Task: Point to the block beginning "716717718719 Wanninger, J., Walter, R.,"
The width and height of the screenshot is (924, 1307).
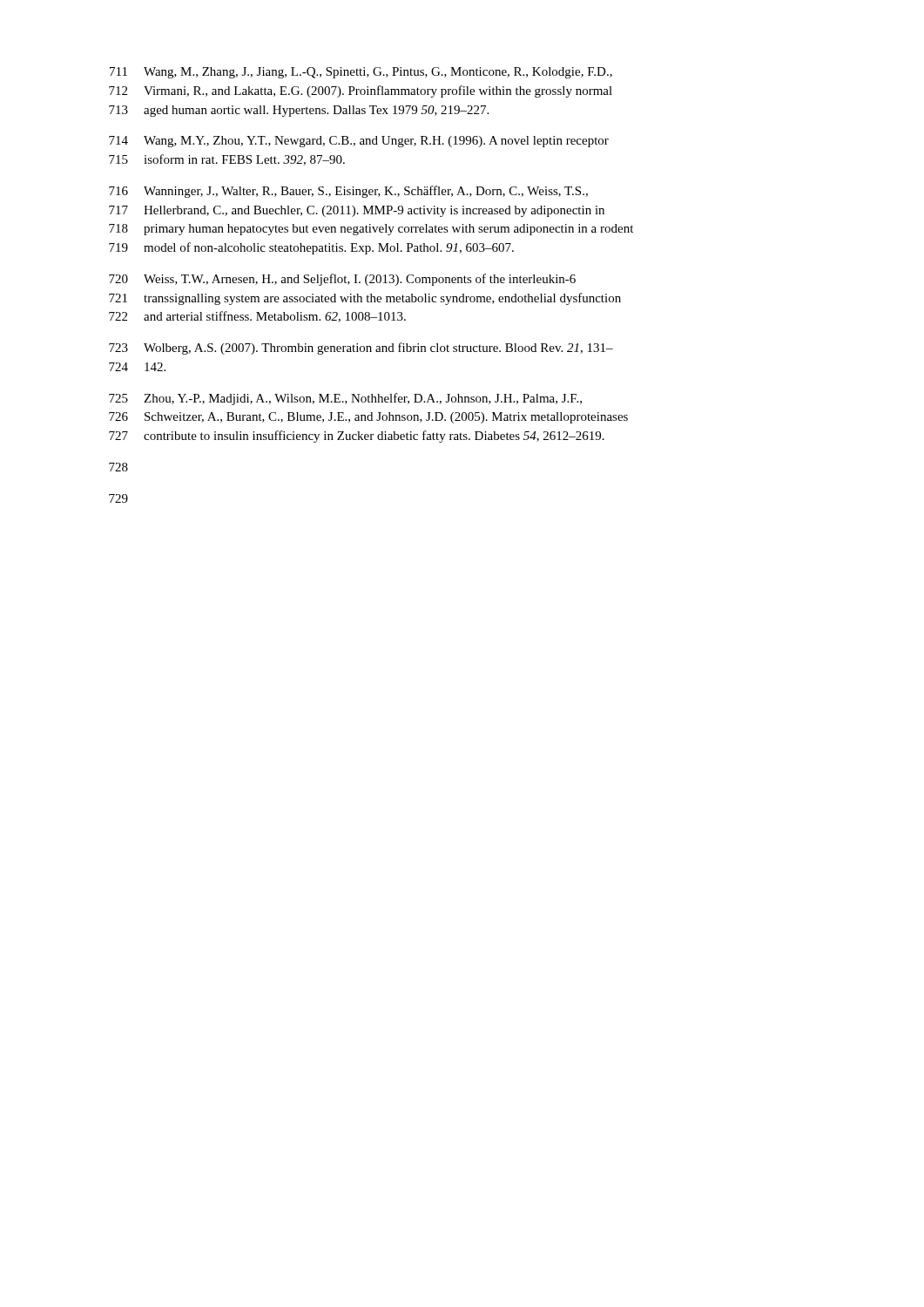Action: click(x=462, y=220)
